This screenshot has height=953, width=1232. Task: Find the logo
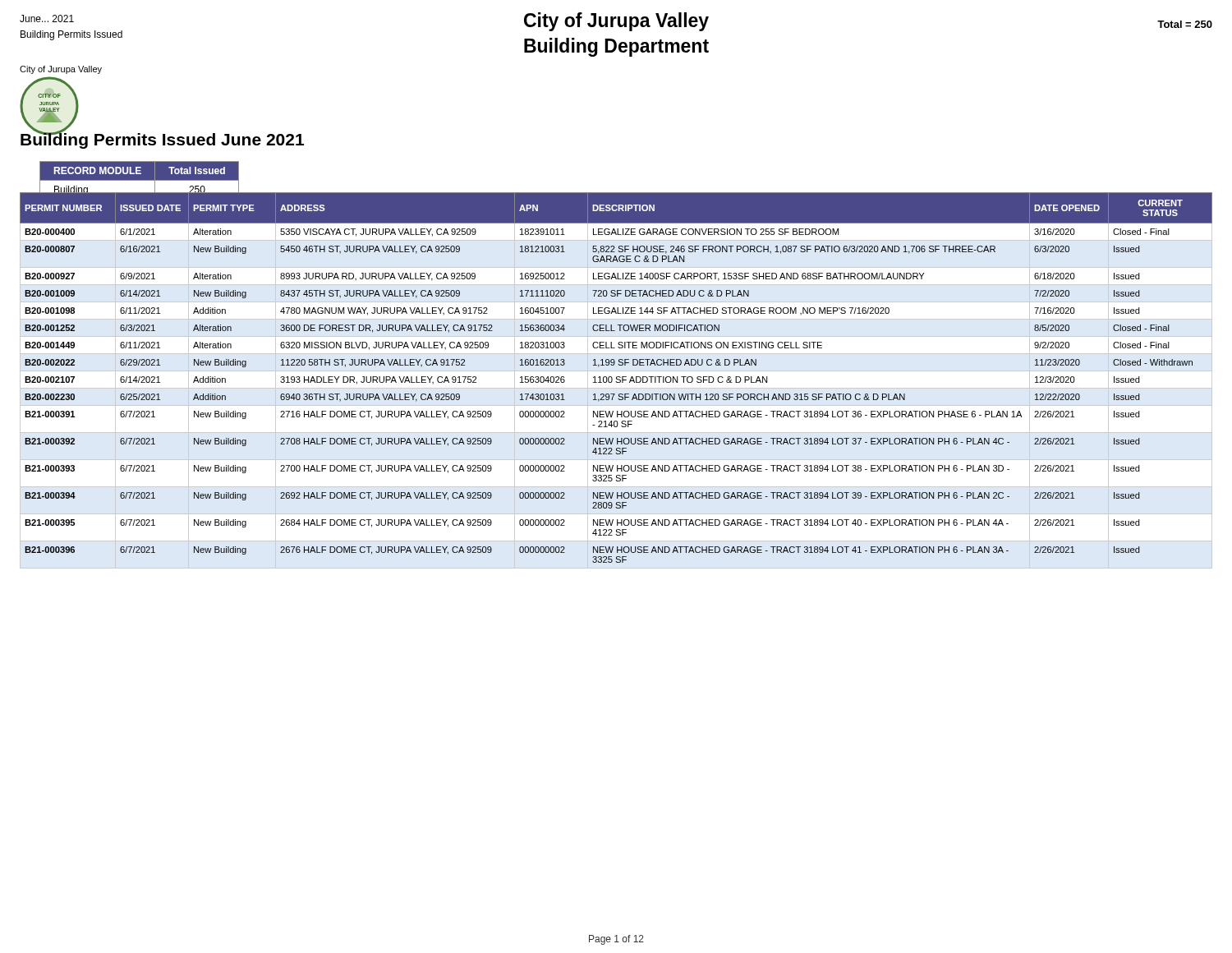coord(49,107)
